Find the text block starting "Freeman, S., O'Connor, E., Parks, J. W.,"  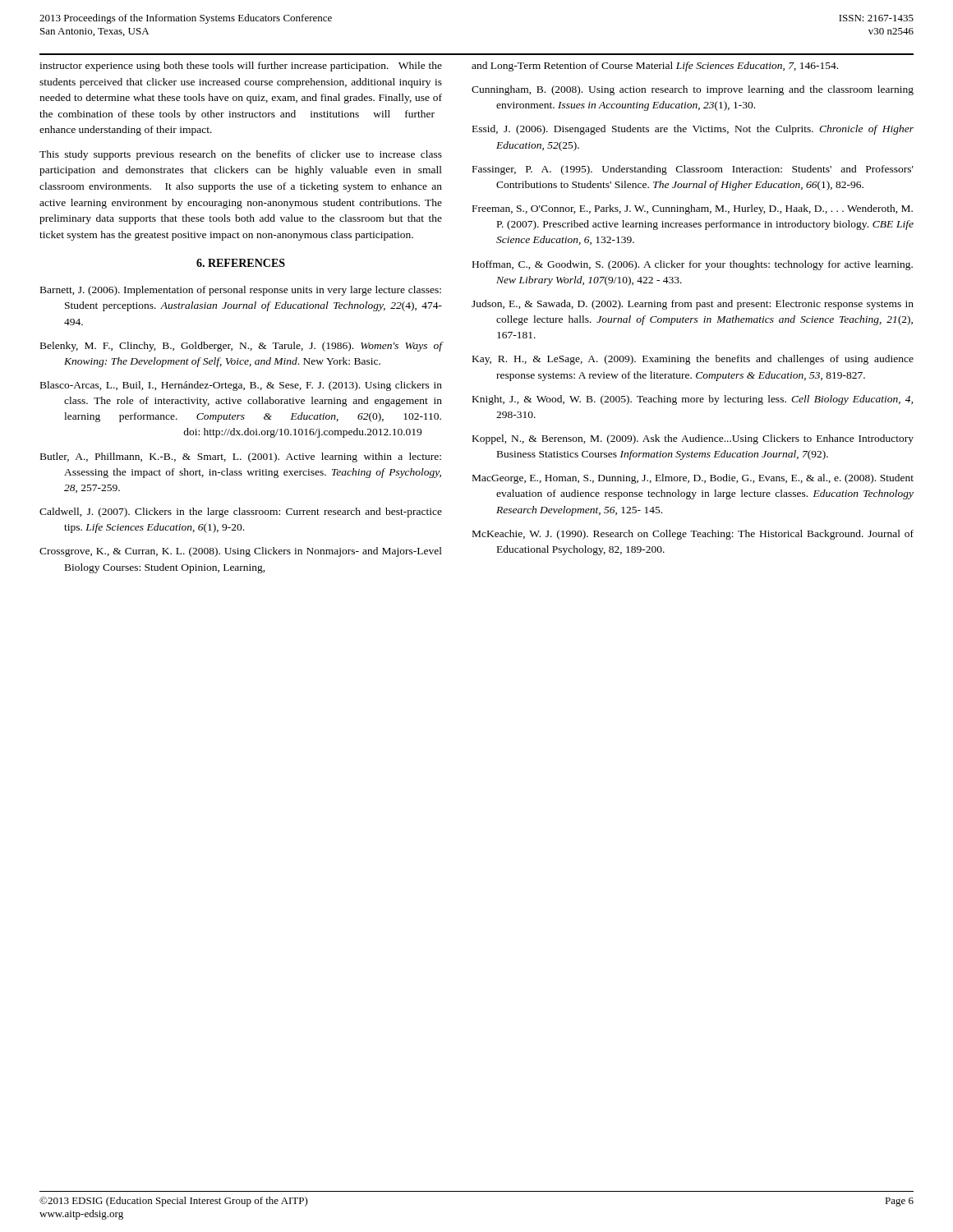tap(693, 224)
